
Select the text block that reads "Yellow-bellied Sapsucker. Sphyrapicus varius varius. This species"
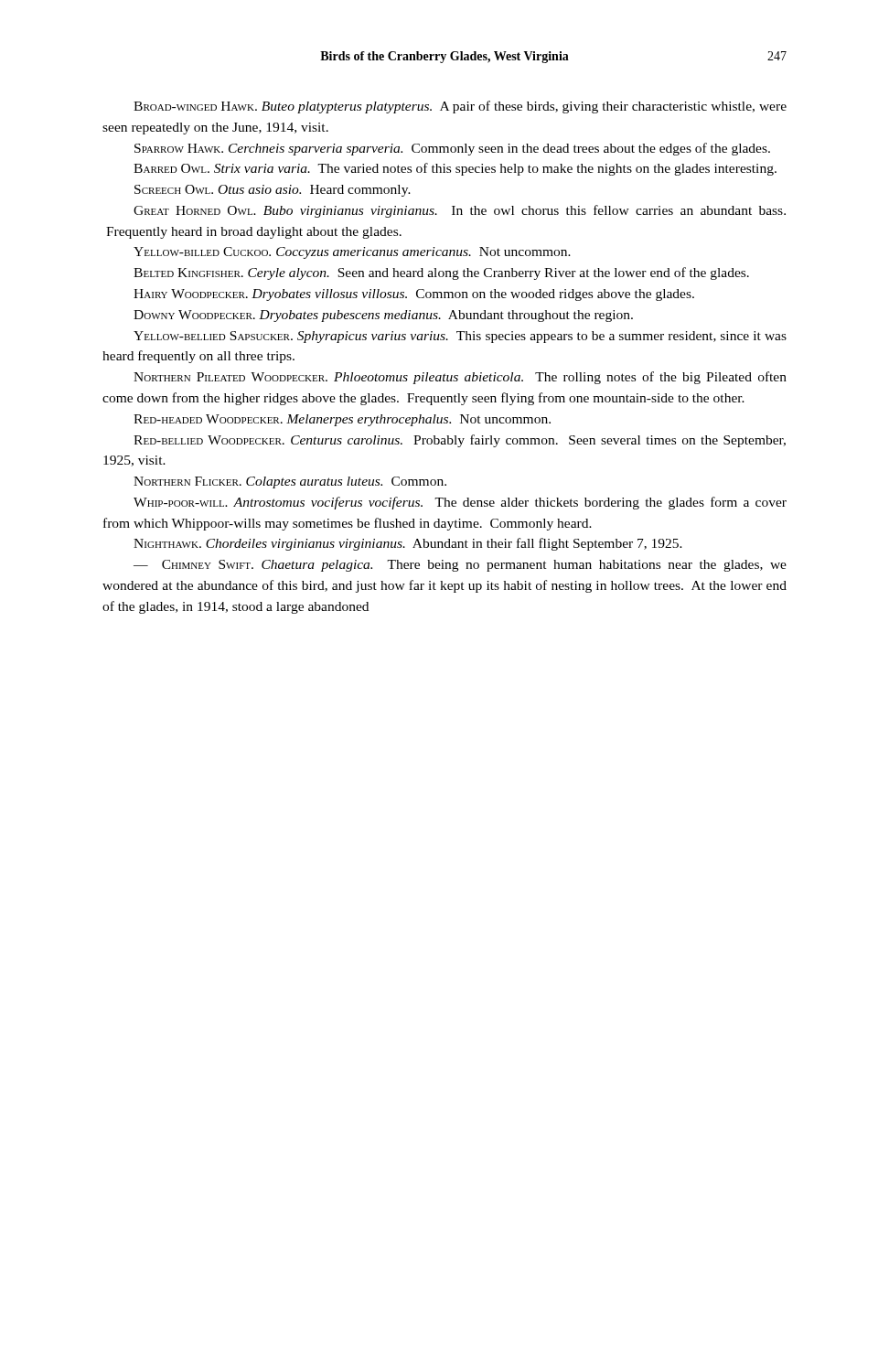point(444,346)
